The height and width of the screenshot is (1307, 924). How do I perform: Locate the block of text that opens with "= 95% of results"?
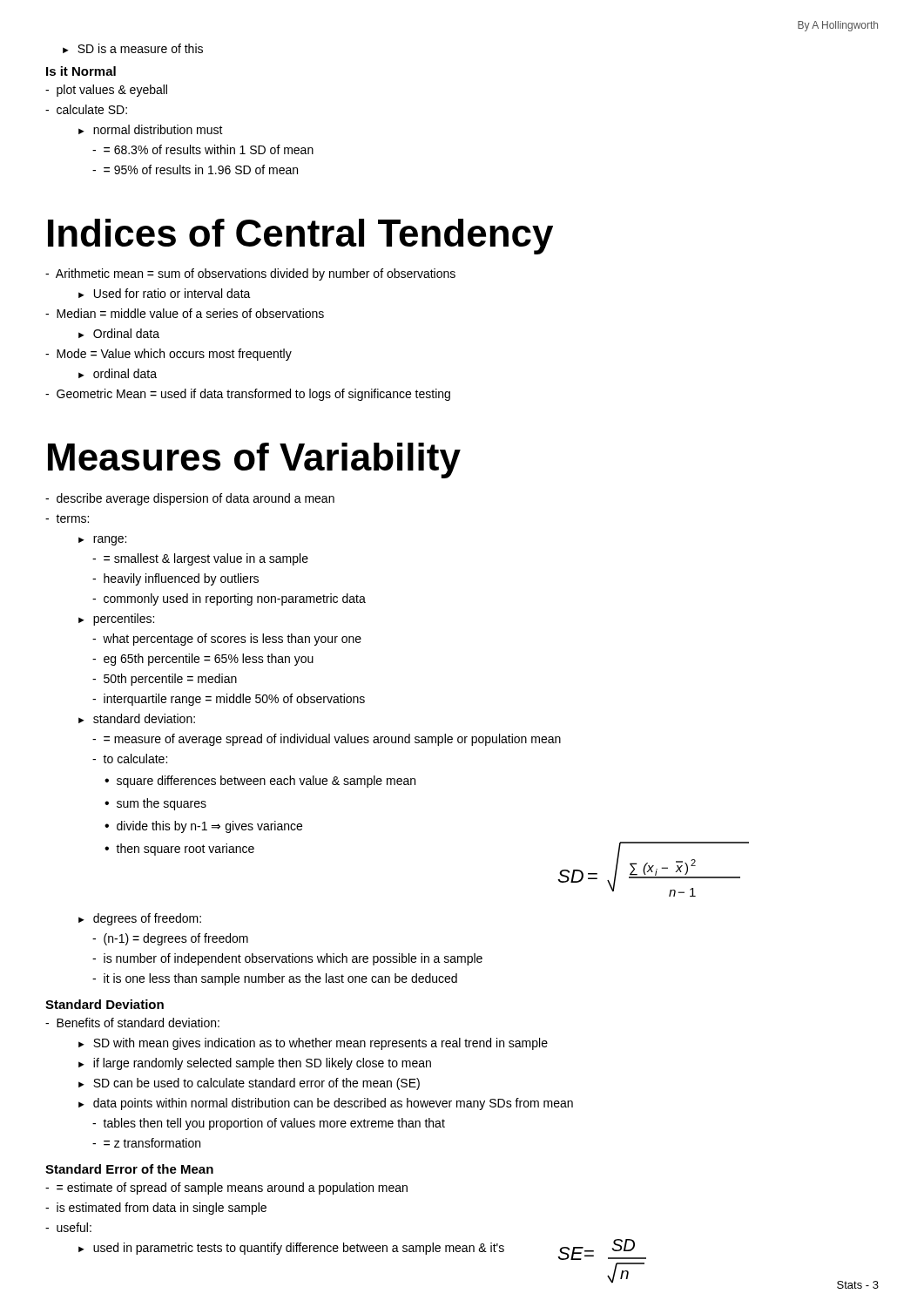click(x=196, y=170)
